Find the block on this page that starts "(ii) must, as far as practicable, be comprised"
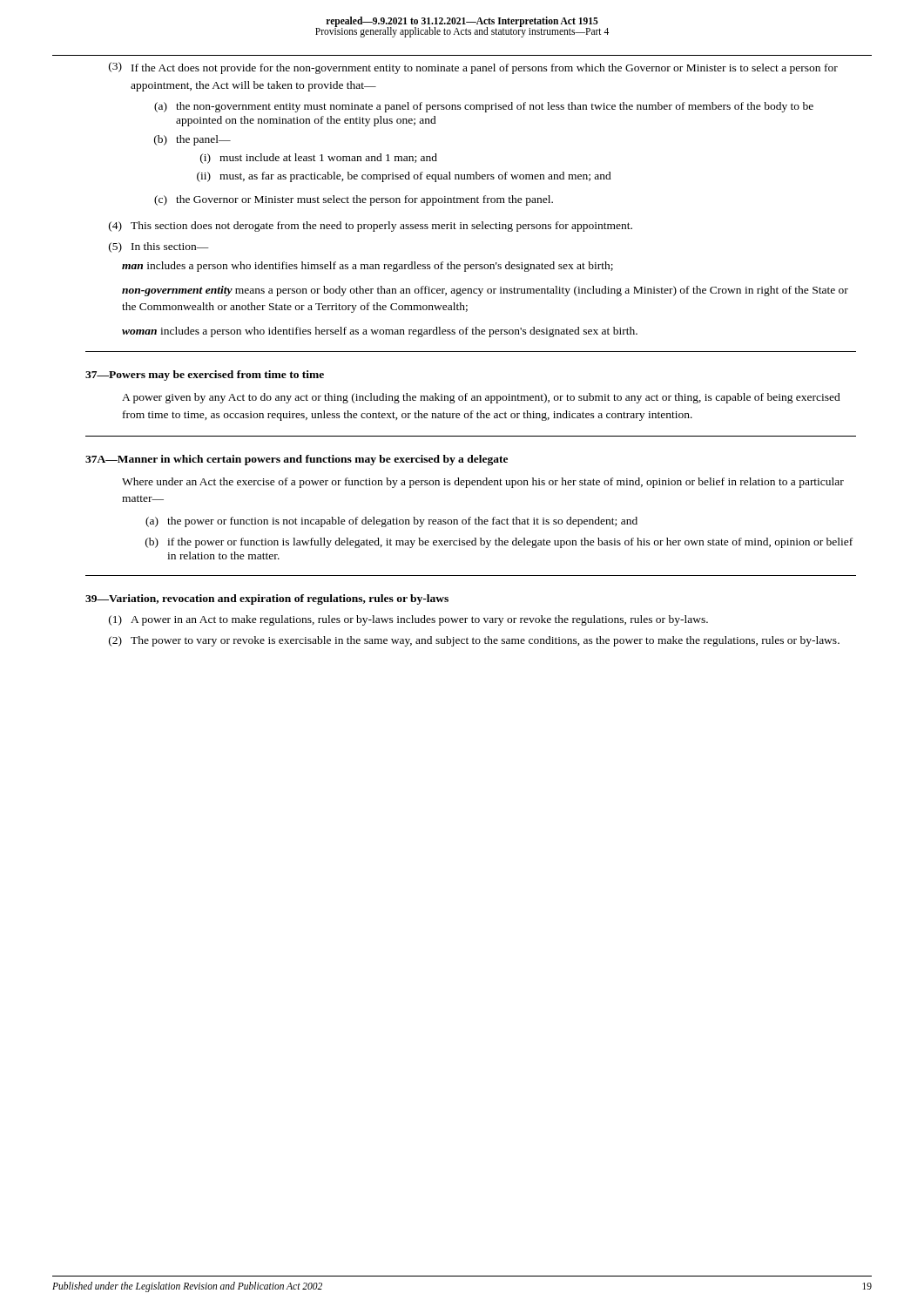The width and height of the screenshot is (924, 1307). tap(516, 176)
